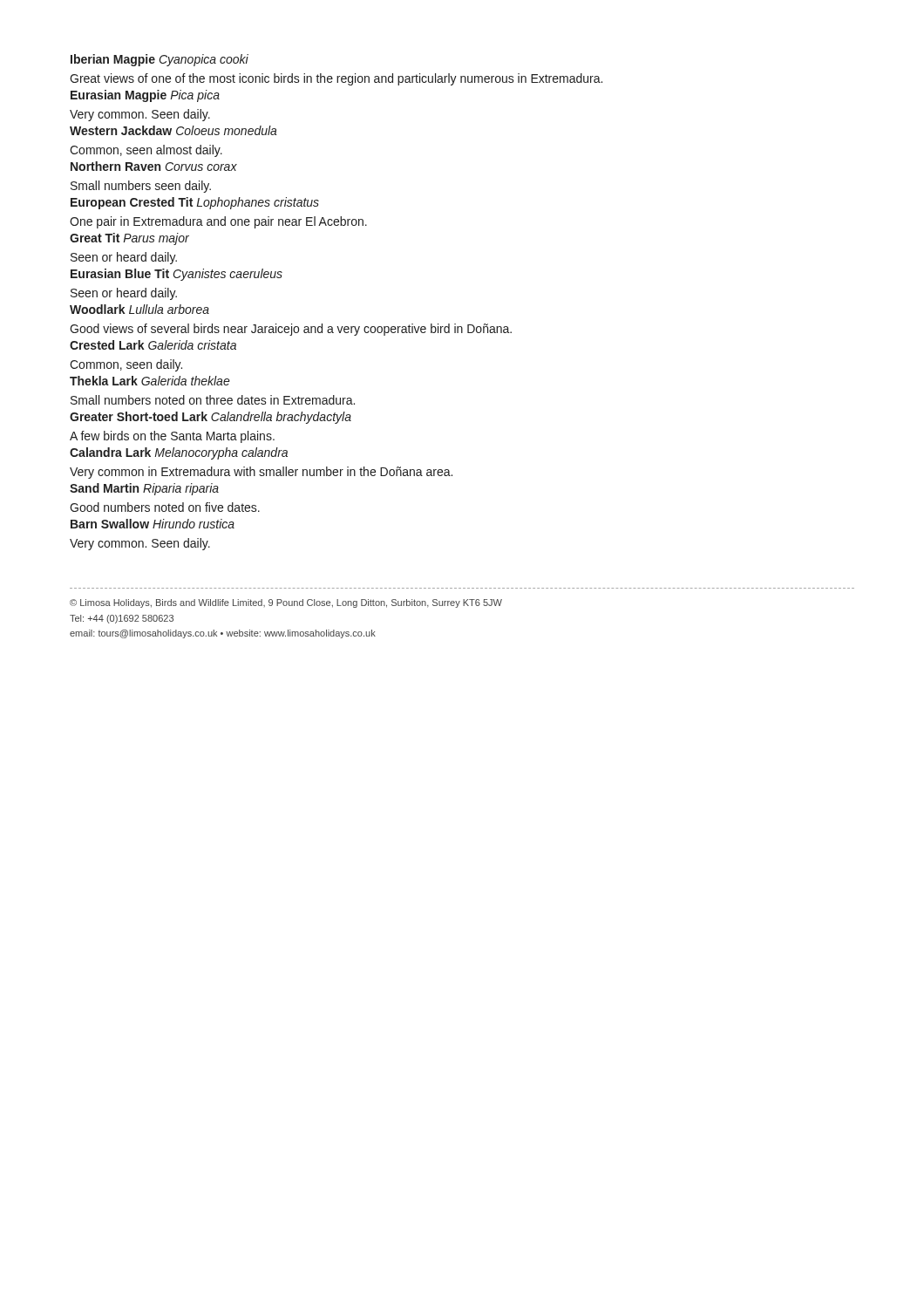The width and height of the screenshot is (924, 1308).
Task: Find the text starting "Iberian Magpie Cyanopica cooki Great"
Action: pyautogui.click(x=462, y=70)
